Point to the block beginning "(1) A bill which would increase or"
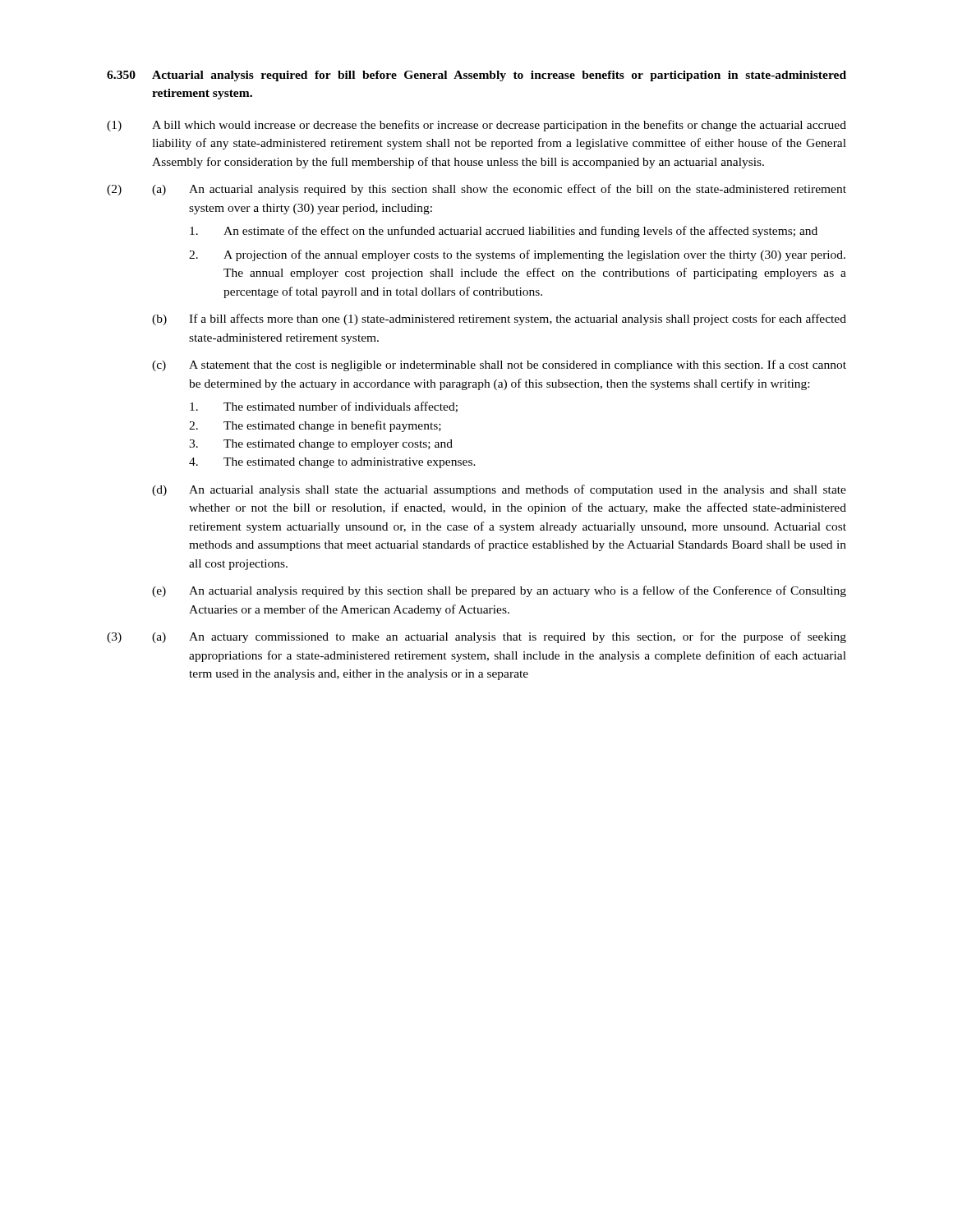This screenshot has width=953, height=1232. point(476,143)
